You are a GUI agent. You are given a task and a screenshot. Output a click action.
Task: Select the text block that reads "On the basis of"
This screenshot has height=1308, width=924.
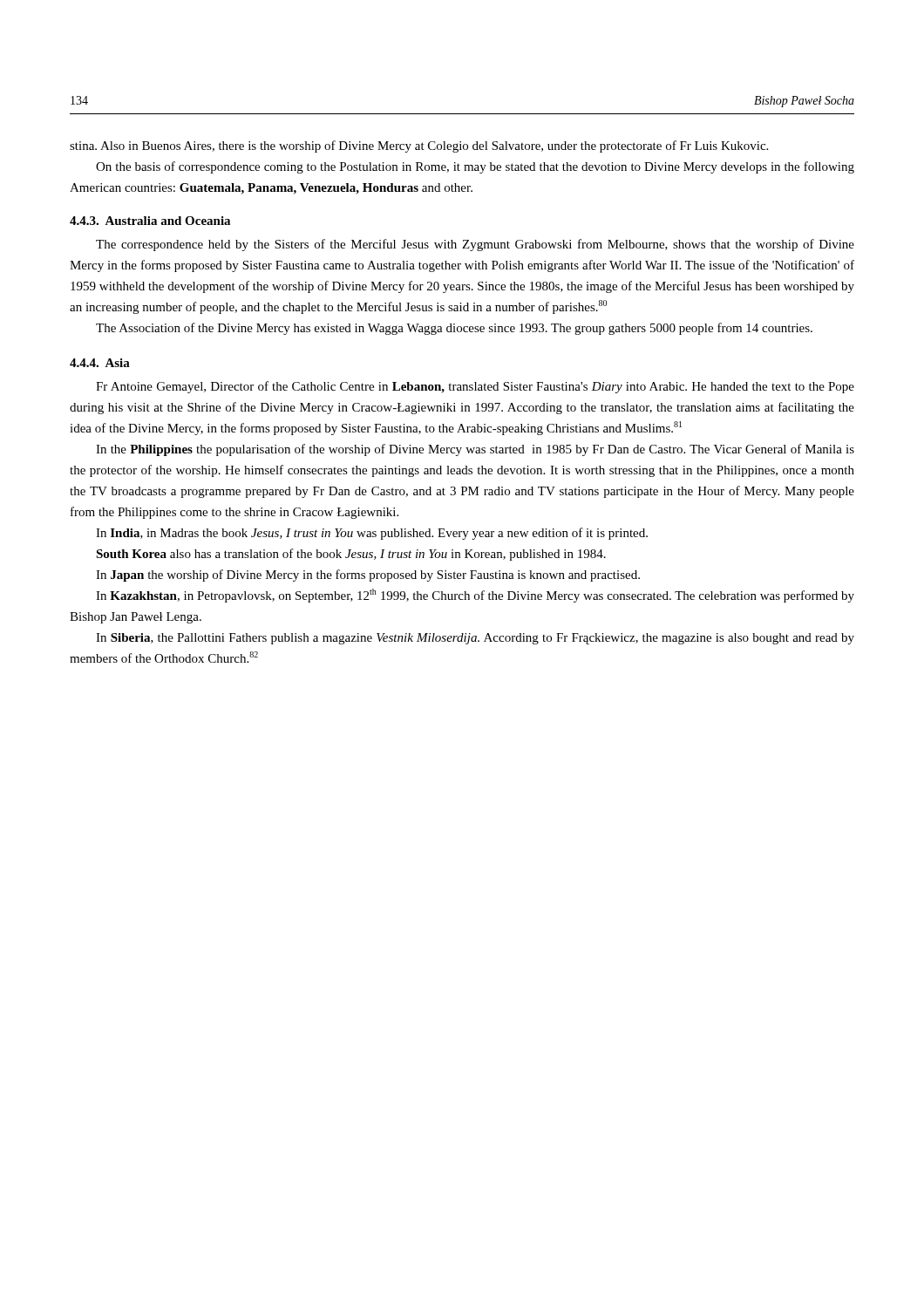tap(462, 177)
